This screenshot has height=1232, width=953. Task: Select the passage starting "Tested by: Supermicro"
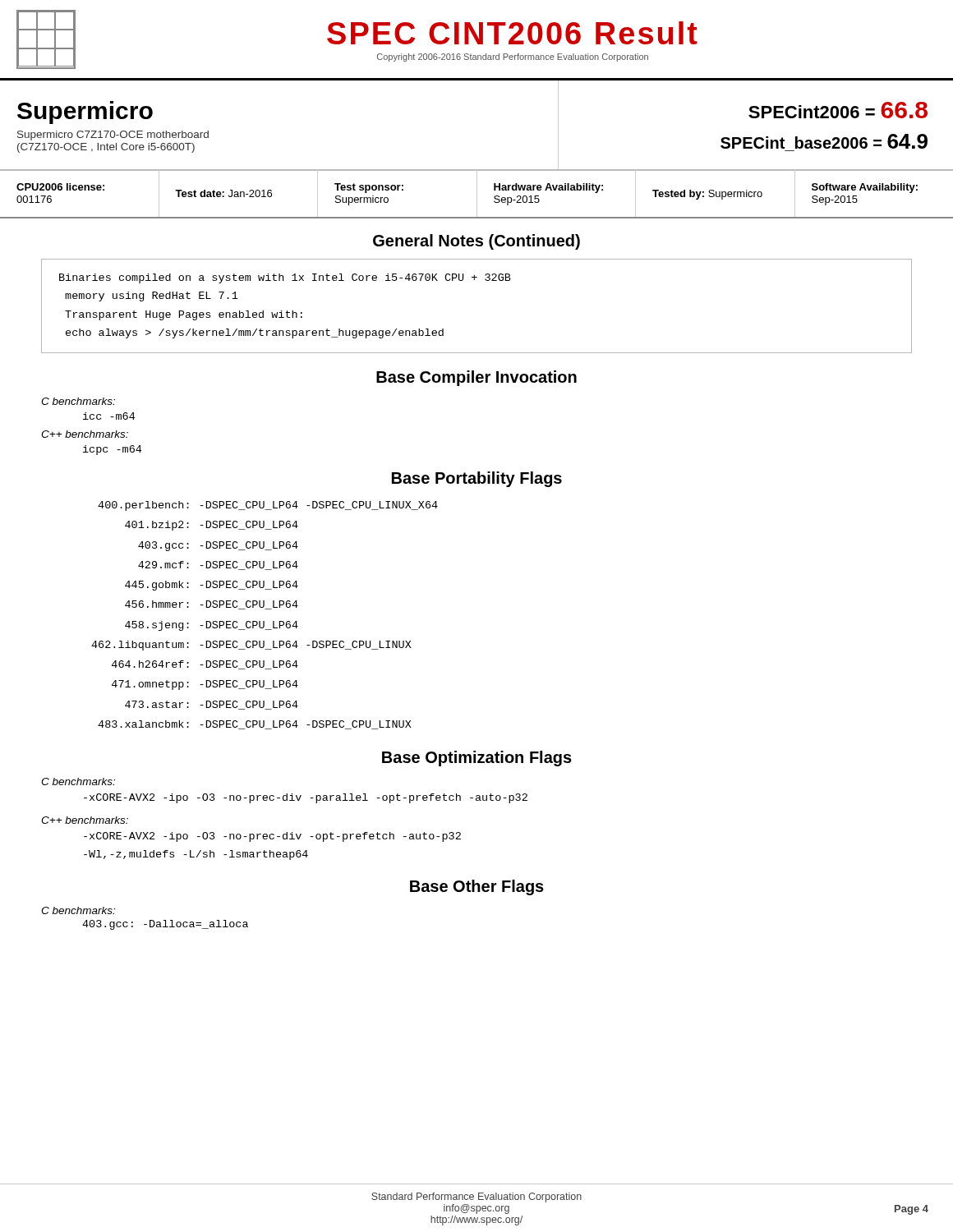pos(715,193)
